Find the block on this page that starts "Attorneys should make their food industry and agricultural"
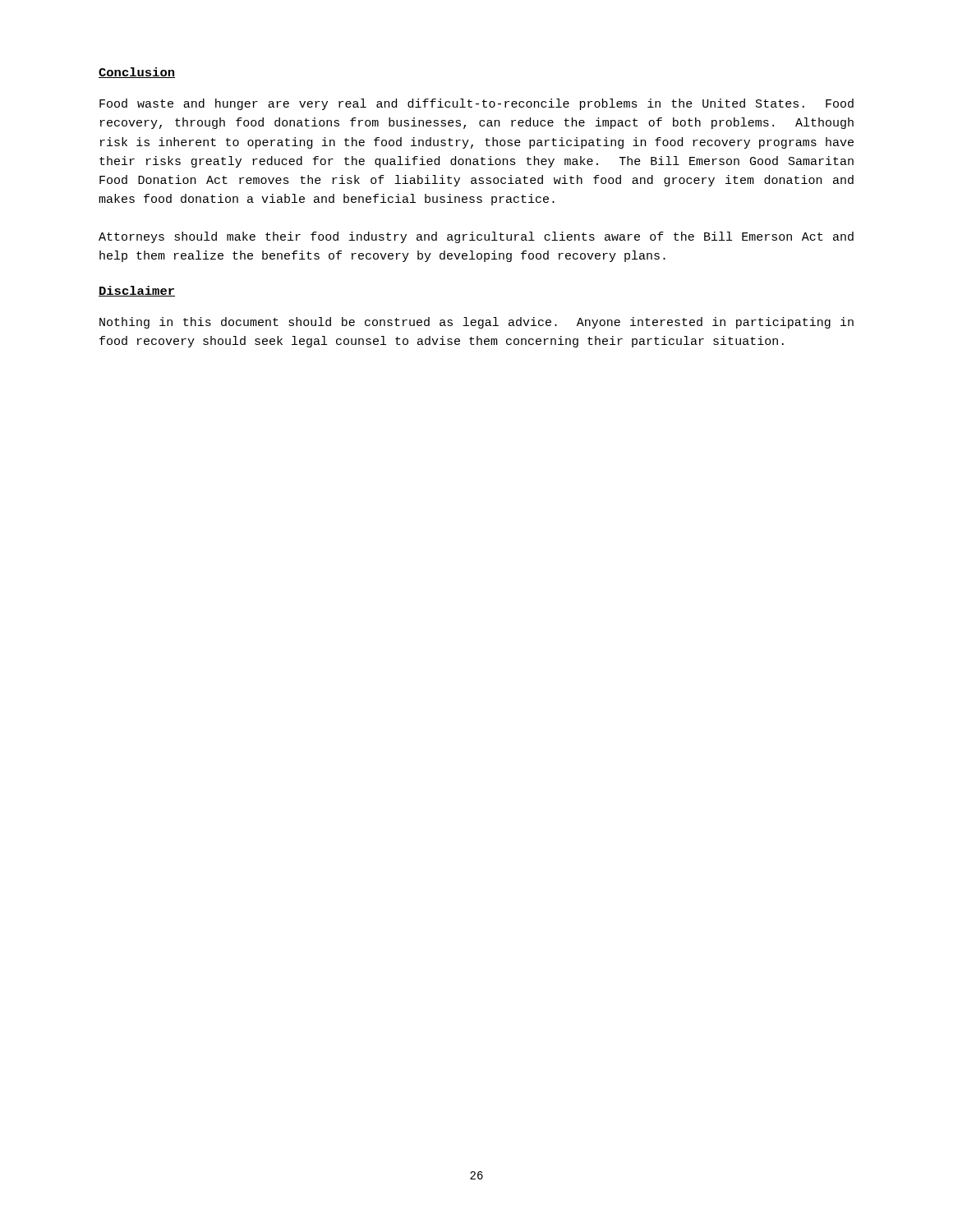953x1232 pixels. tap(476, 247)
